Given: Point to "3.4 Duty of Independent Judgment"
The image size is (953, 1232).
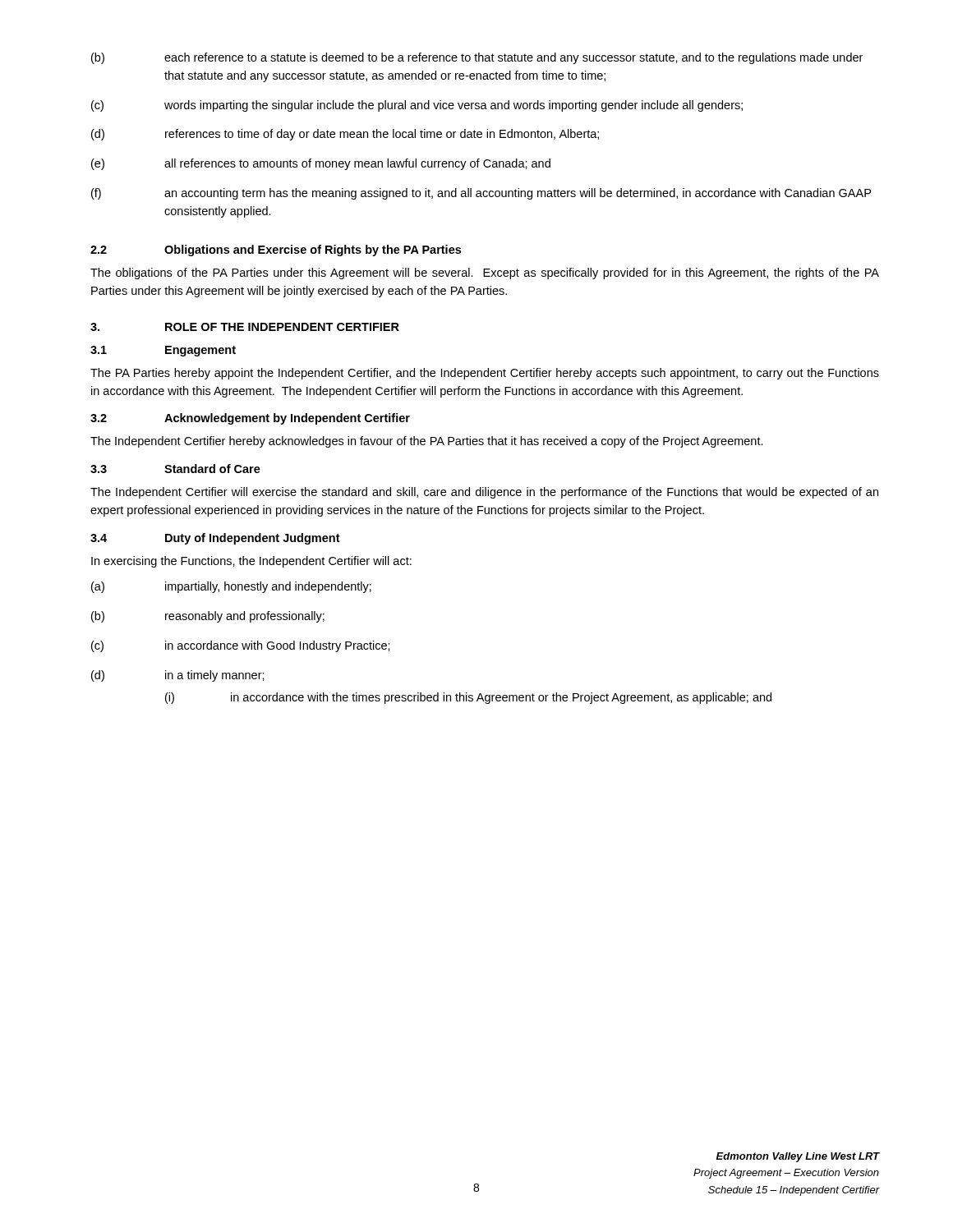Looking at the screenshot, I should click(x=215, y=539).
